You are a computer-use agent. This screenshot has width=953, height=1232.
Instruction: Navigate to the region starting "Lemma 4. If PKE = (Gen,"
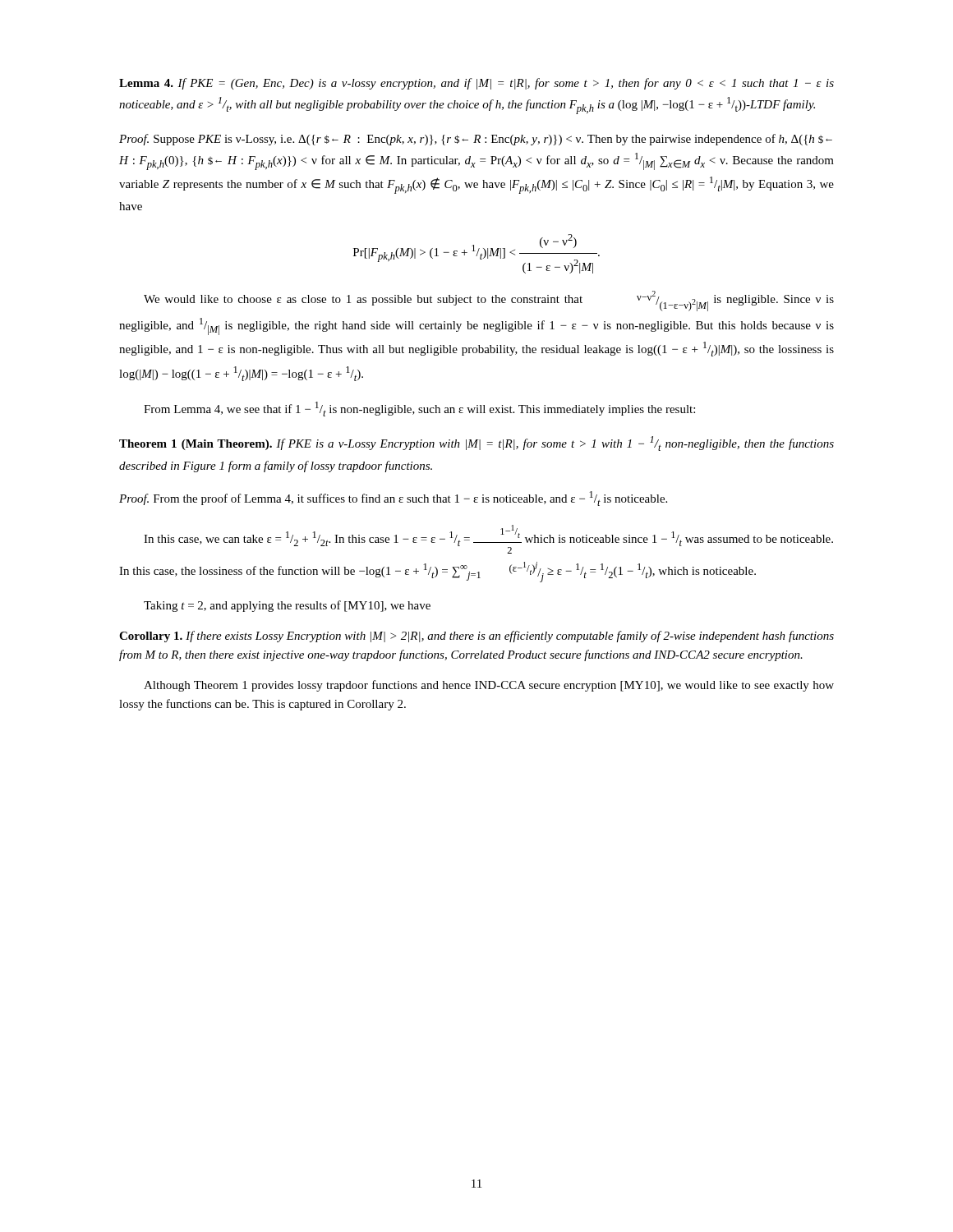coord(476,95)
